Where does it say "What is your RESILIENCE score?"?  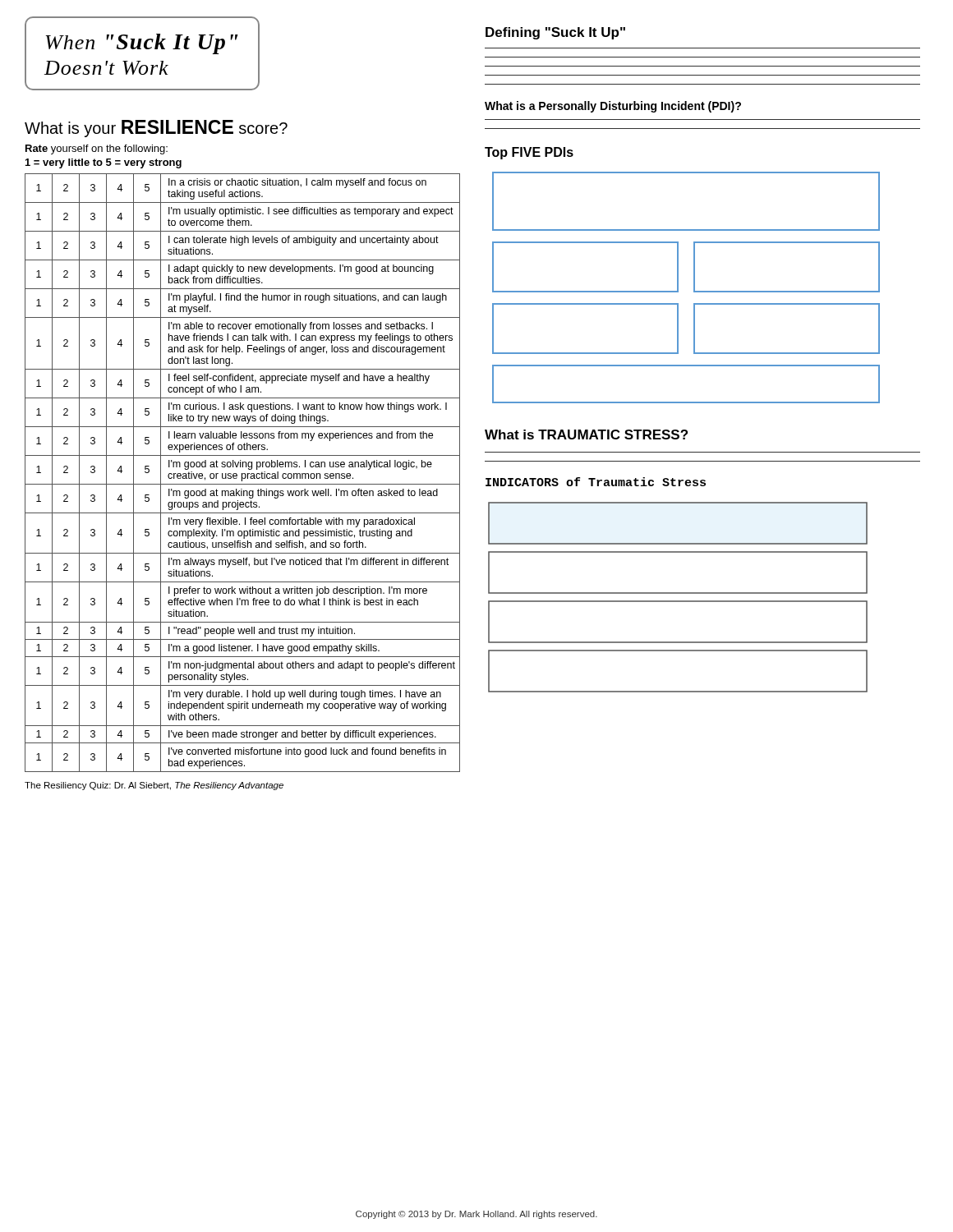tap(242, 128)
